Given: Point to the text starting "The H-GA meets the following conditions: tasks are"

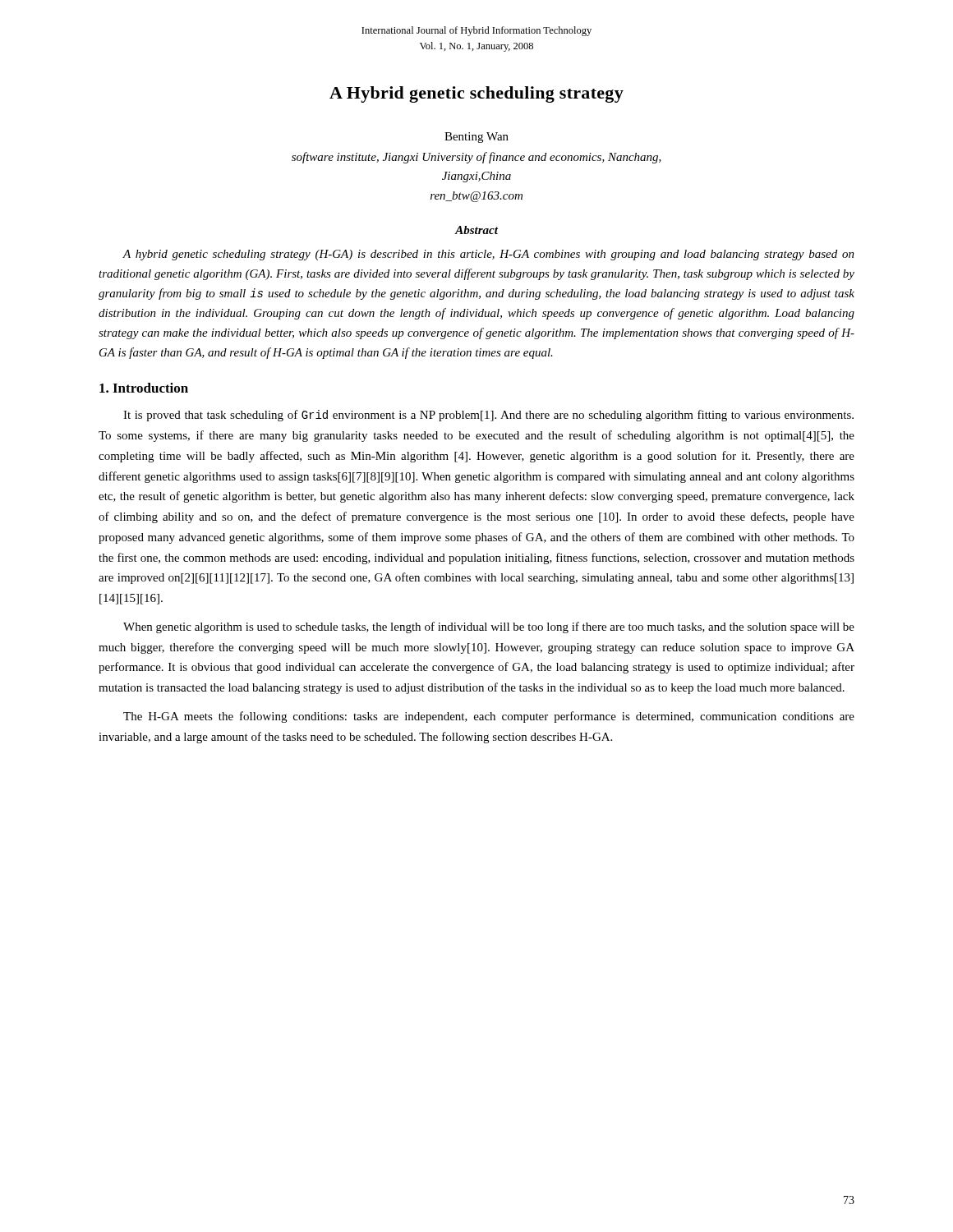Looking at the screenshot, I should click(x=476, y=726).
